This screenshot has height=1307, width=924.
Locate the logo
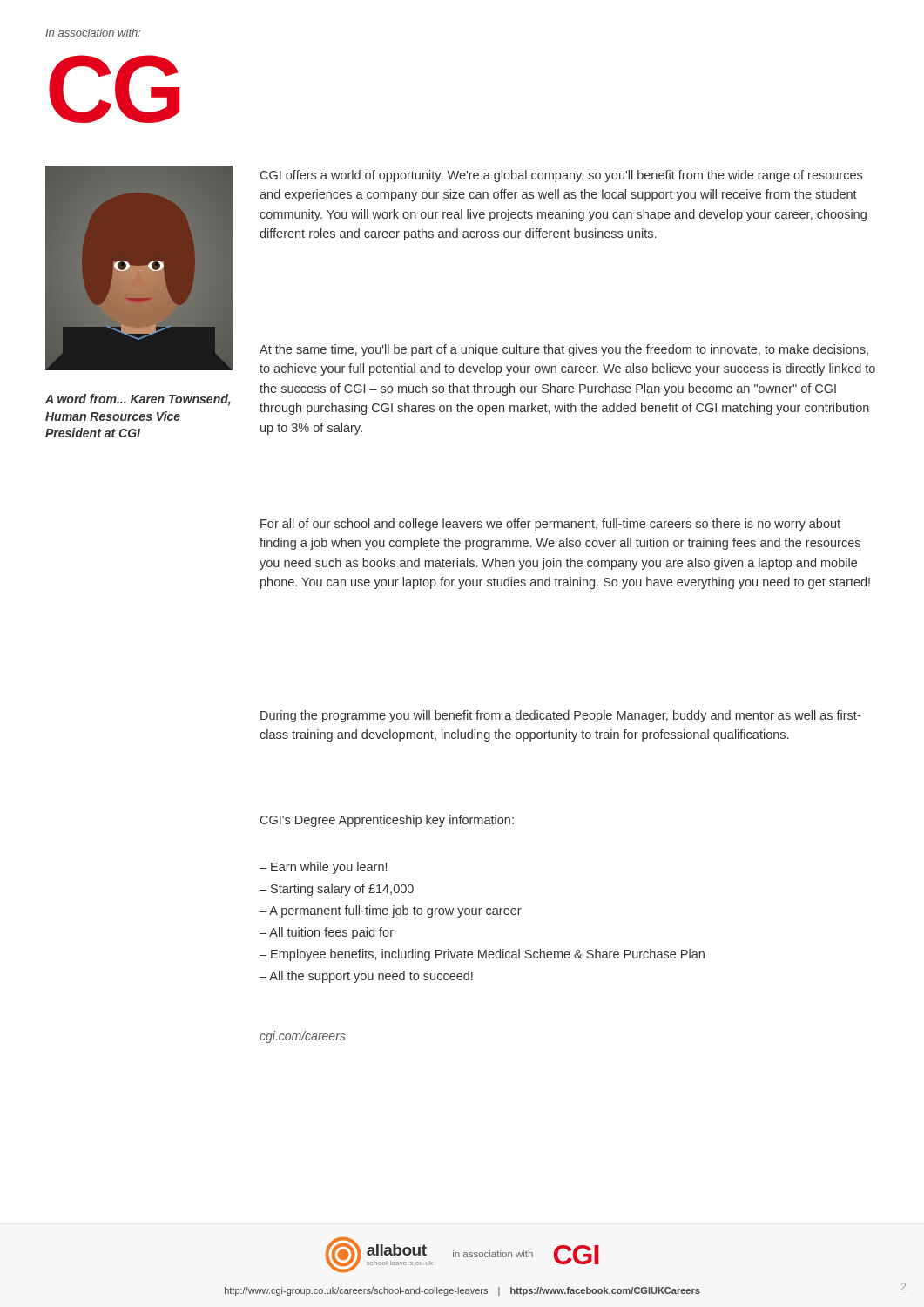tap(124, 88)
